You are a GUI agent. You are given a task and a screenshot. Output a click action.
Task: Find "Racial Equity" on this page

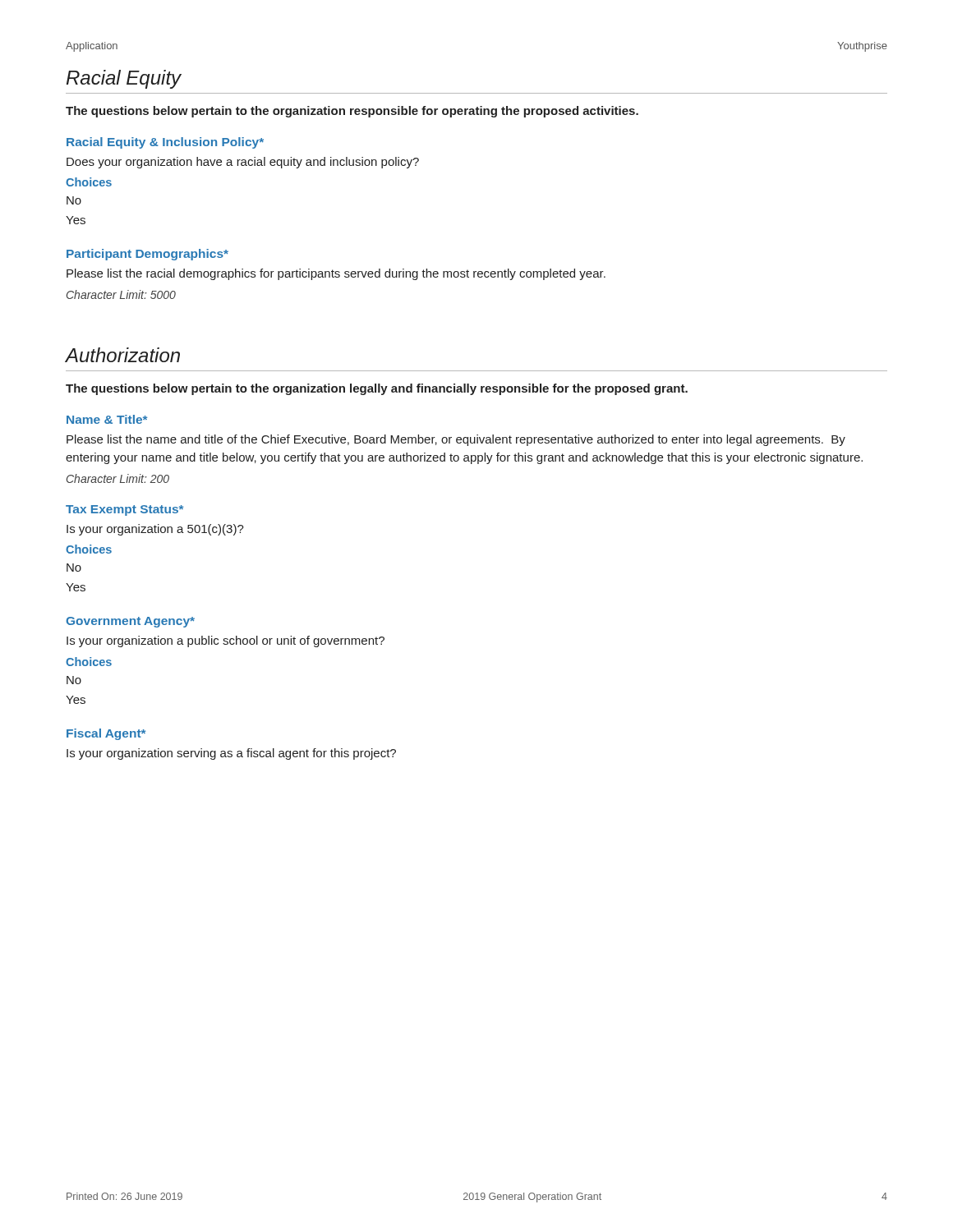coord(124,79)
